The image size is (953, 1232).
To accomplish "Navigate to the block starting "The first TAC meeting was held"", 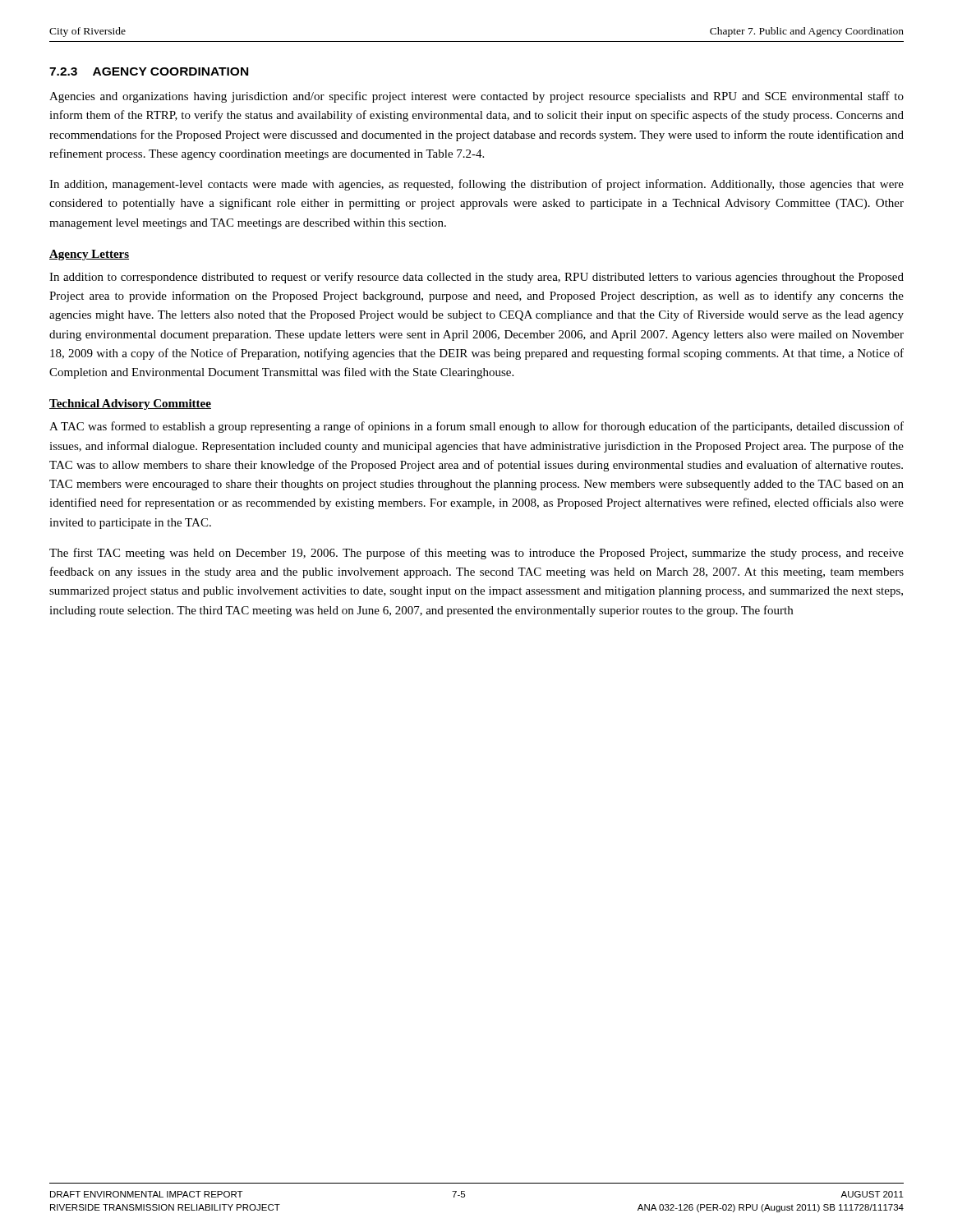I will click(476, 581).
